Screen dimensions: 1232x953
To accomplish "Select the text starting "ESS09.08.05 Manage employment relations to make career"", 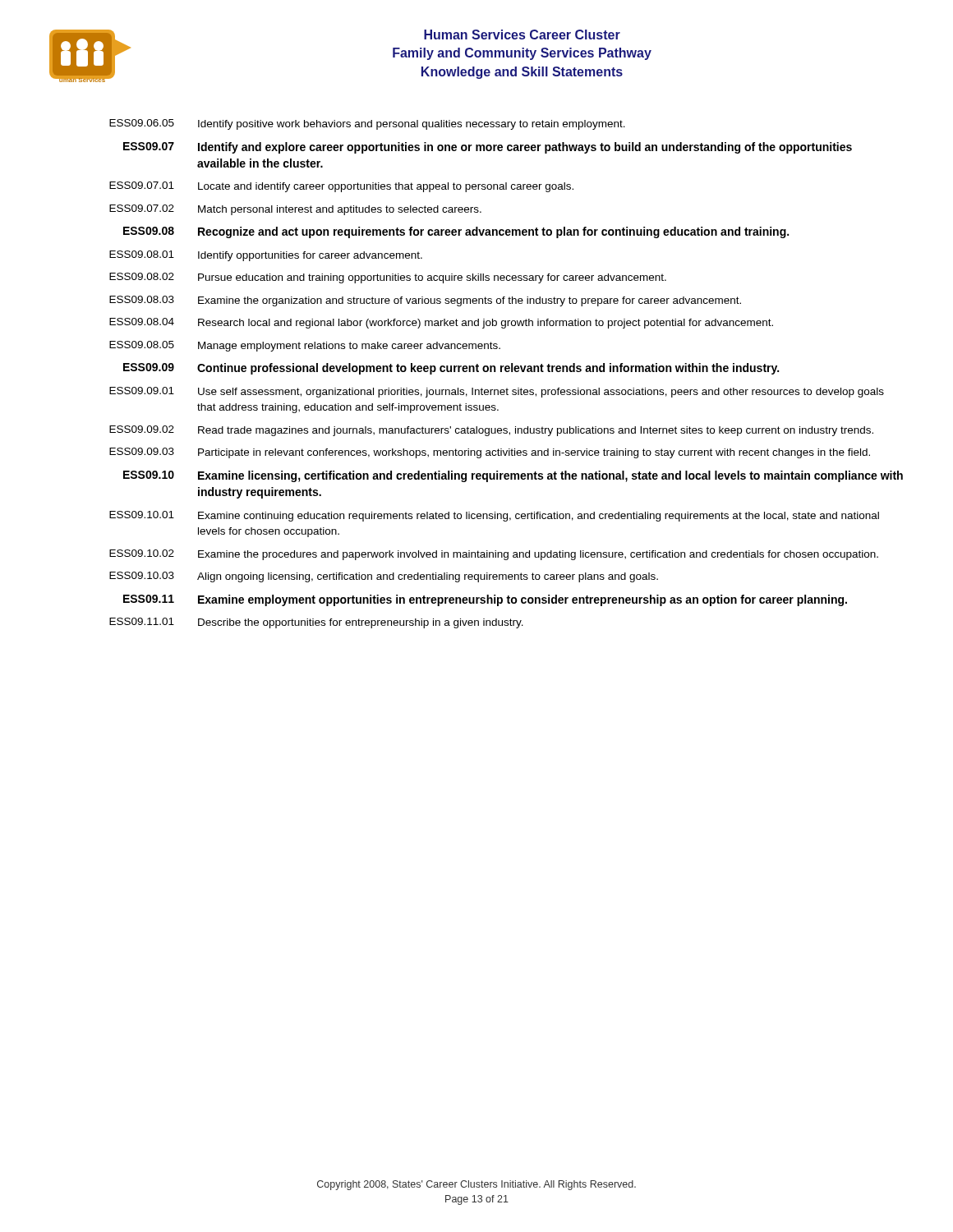I will 476,345.
